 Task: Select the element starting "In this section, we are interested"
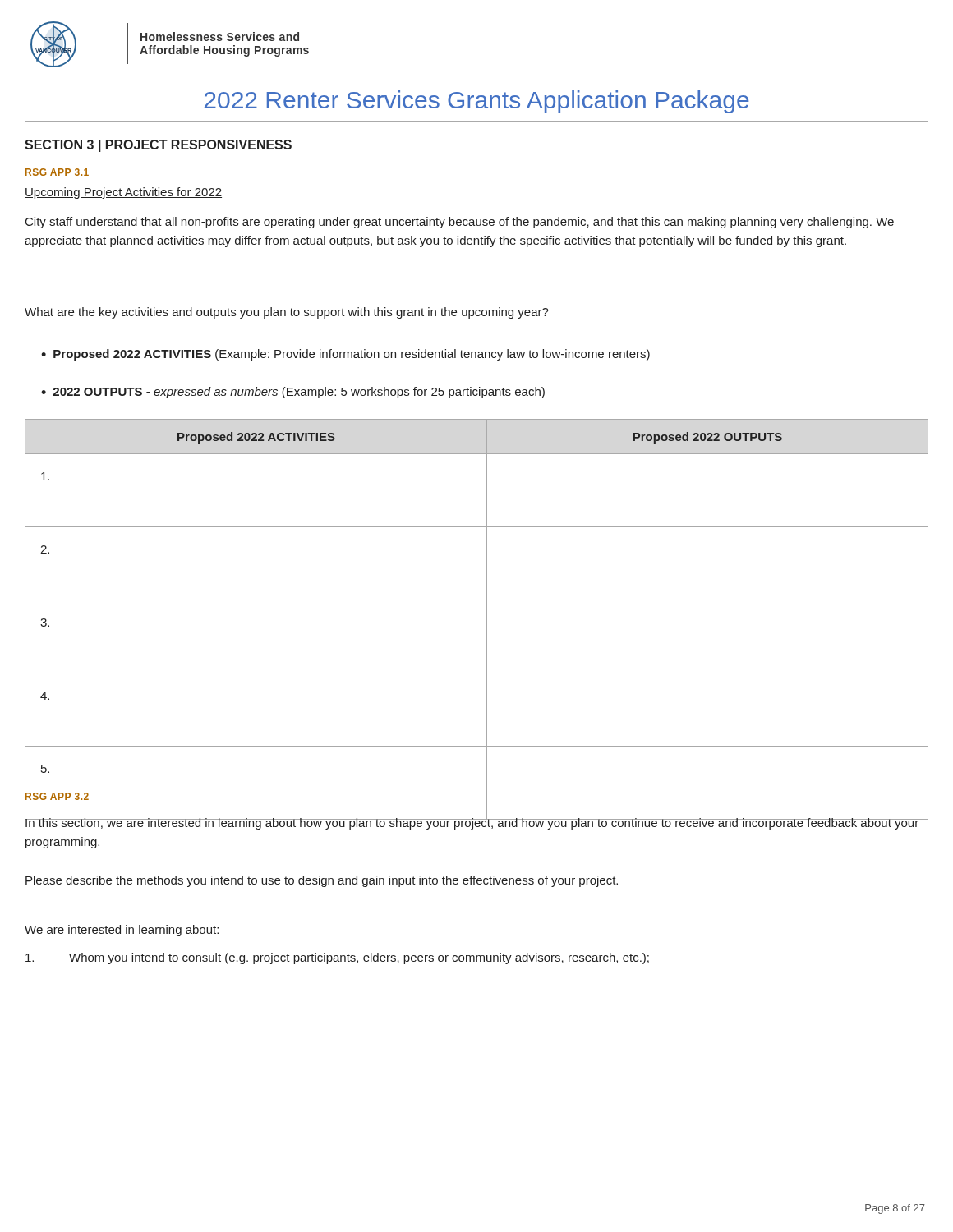click(x=472, y=832)
